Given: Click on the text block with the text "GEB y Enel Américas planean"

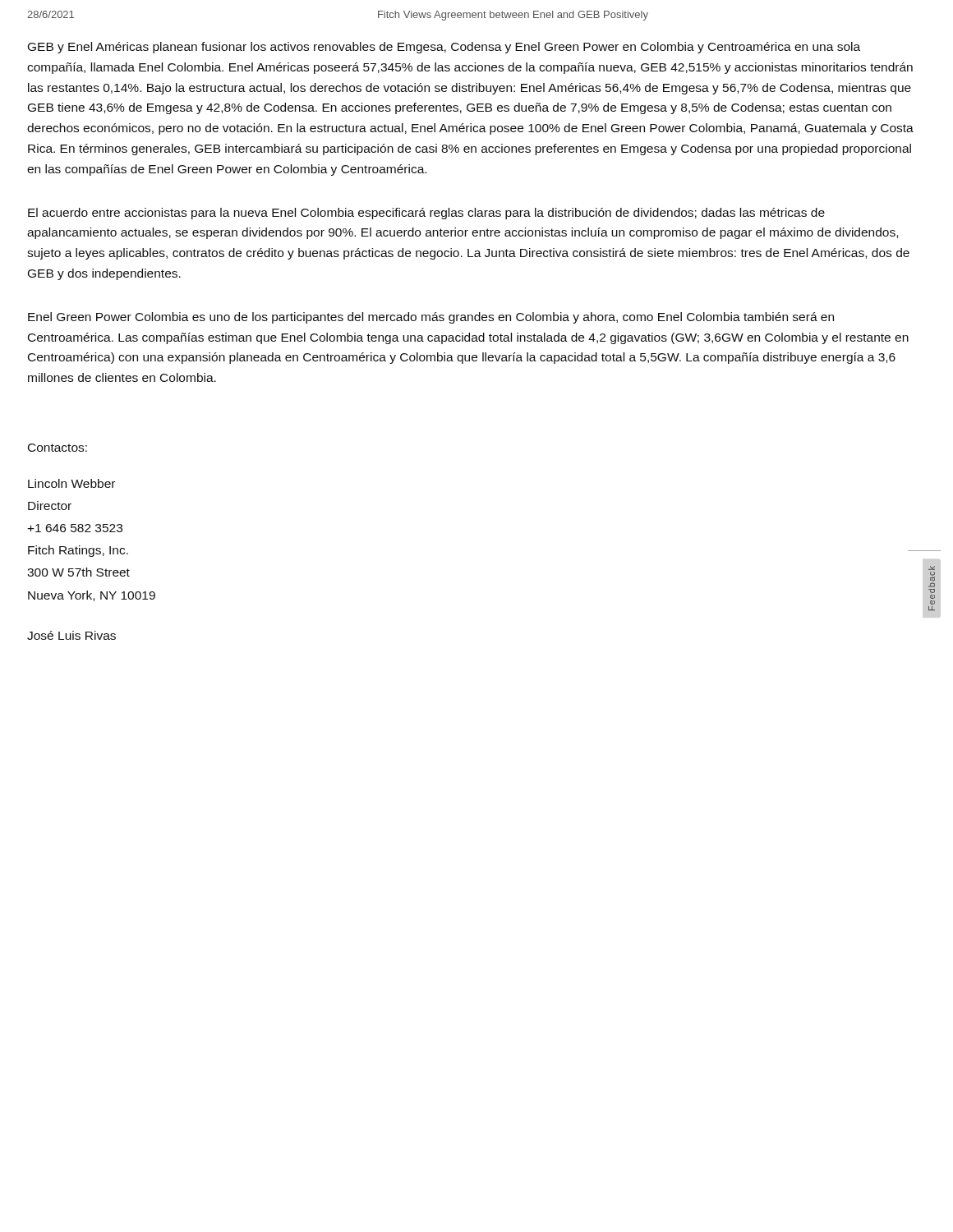Looking at the screenshot, I should tap(470, 107).
